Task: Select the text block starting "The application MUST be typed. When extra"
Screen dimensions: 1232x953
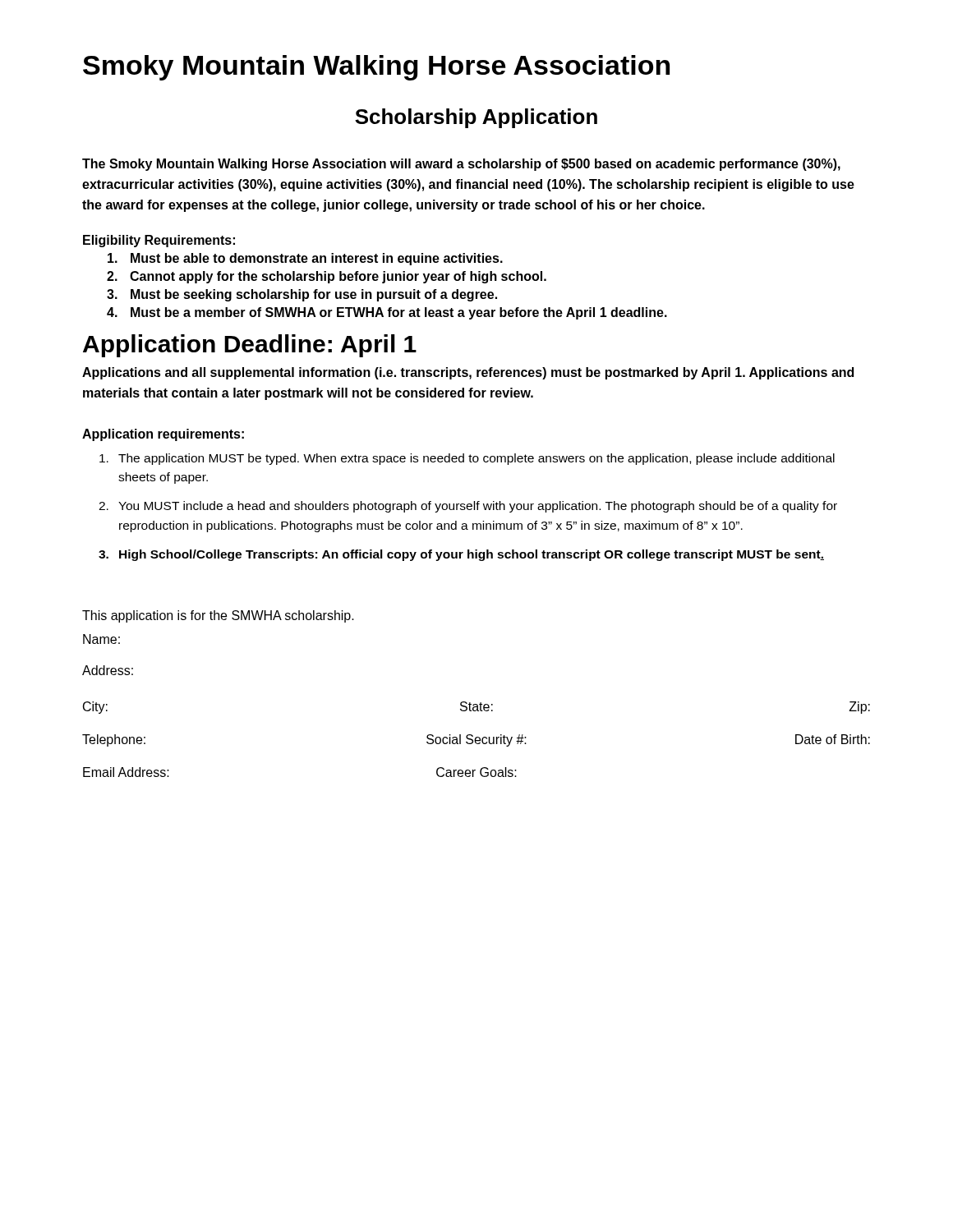Action: coord(485,468)
